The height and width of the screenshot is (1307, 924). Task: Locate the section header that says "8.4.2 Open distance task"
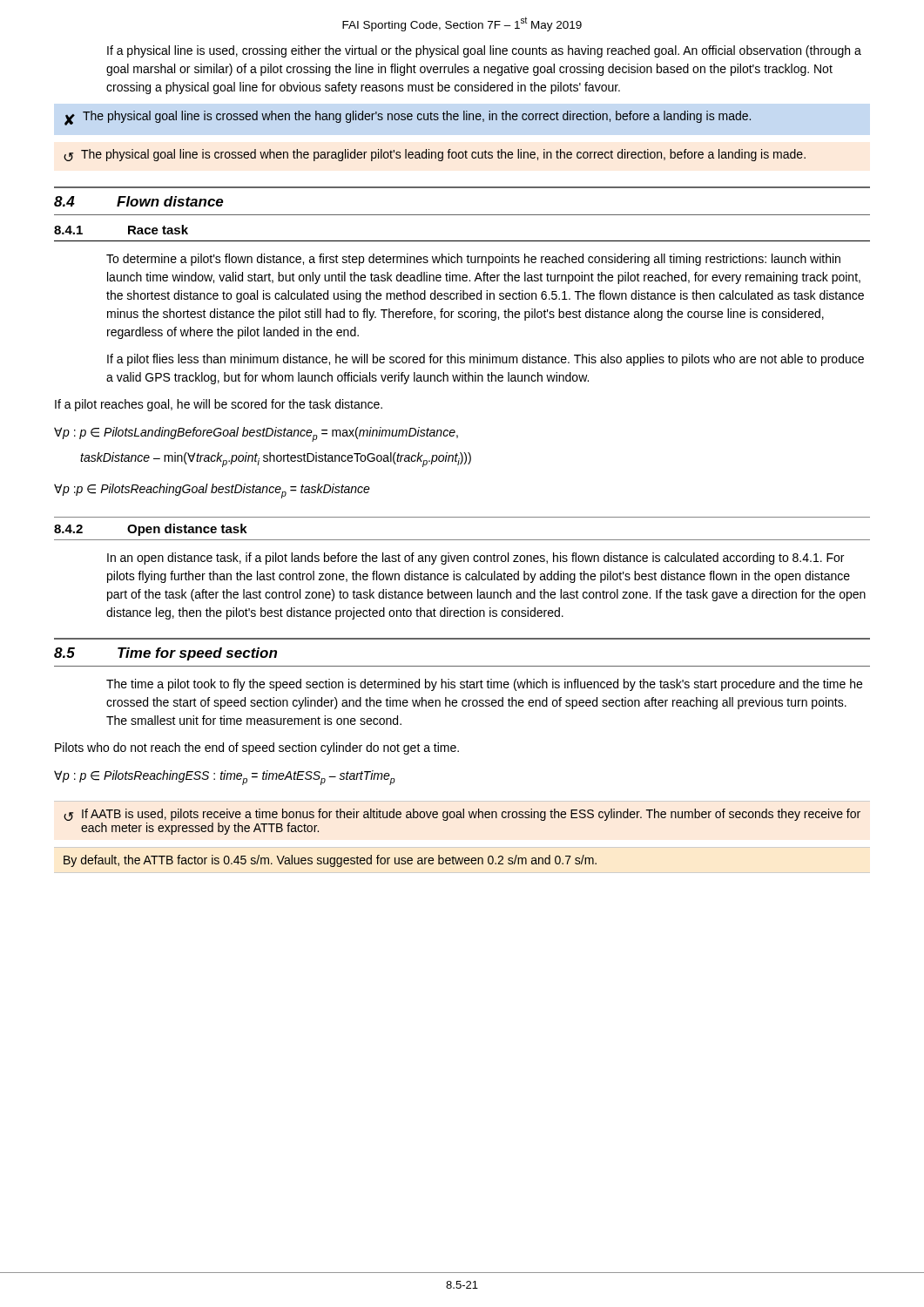[150, 529]
